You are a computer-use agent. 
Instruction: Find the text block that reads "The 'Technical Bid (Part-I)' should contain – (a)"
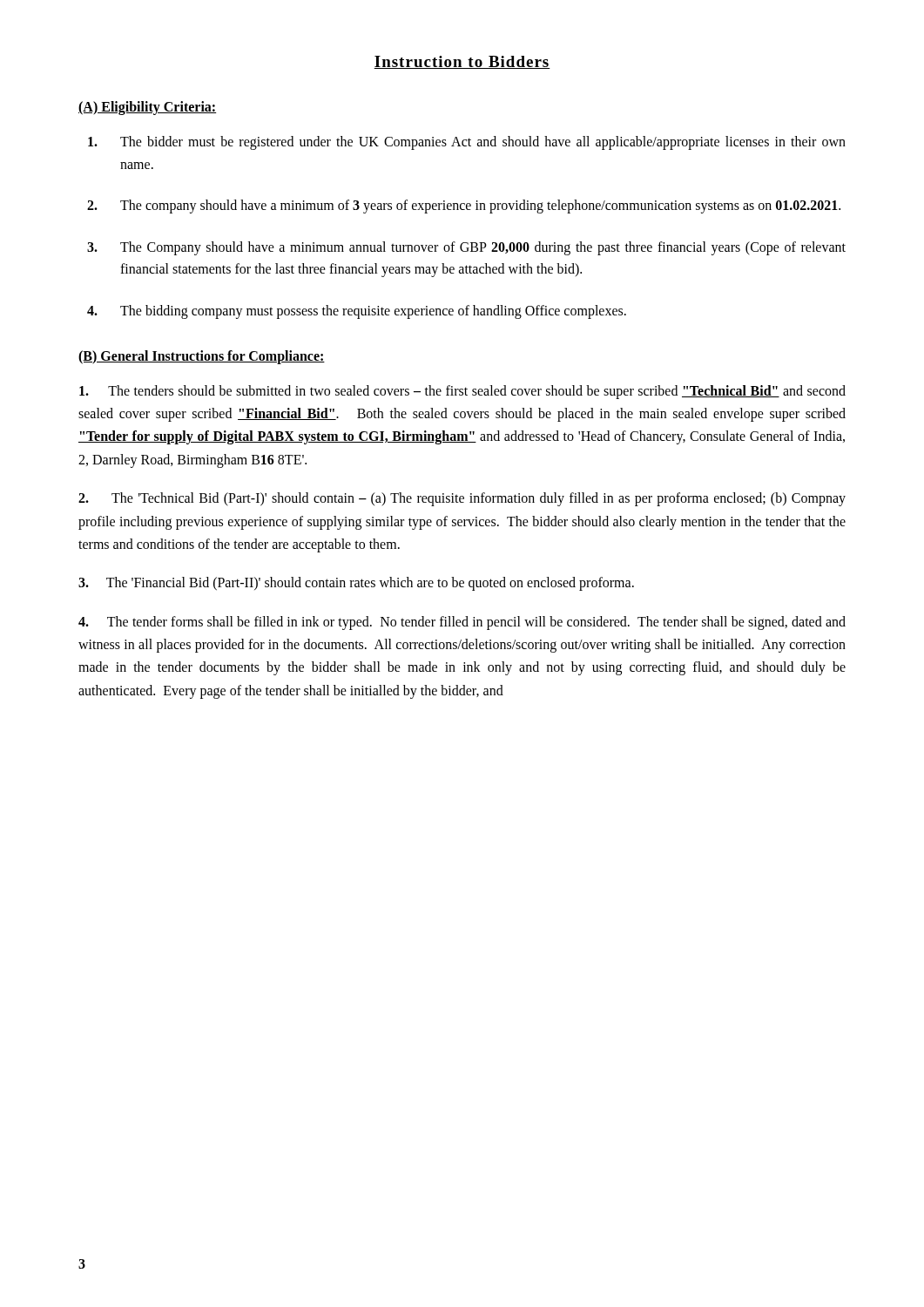coord(462,521)
